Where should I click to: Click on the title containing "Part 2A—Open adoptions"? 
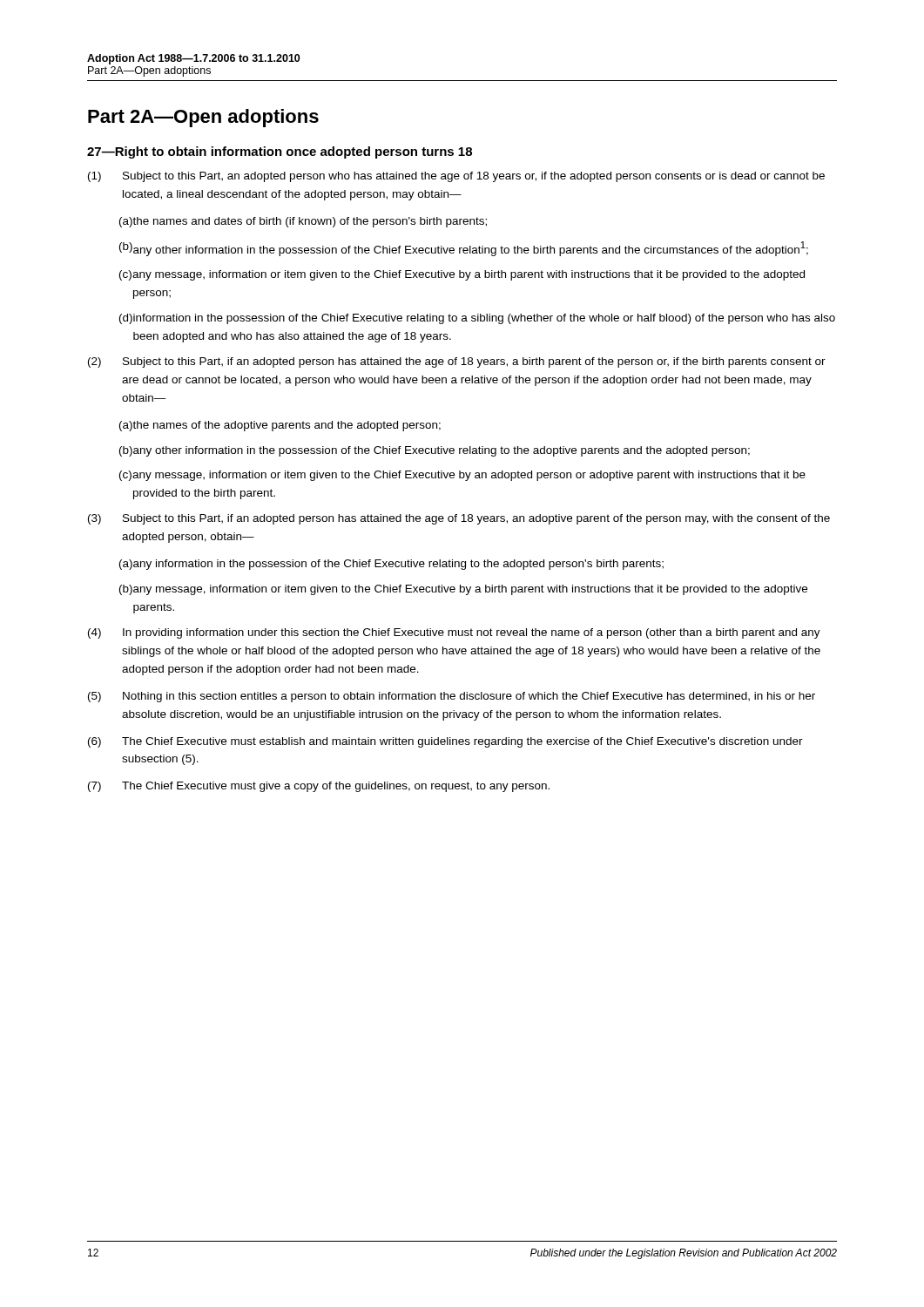point(203,116)
